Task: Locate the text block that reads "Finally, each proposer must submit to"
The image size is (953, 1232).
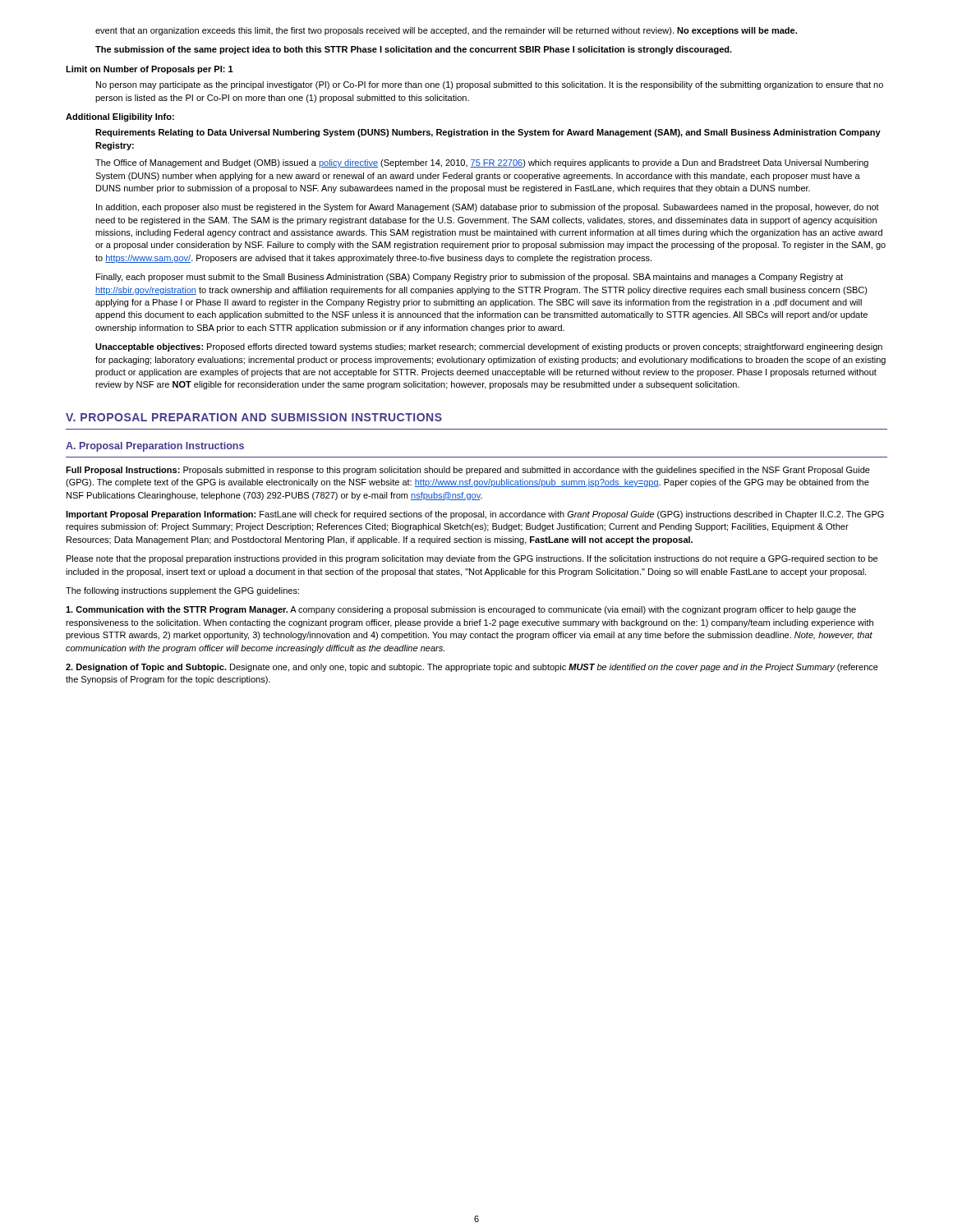Action: click(482, 302)
